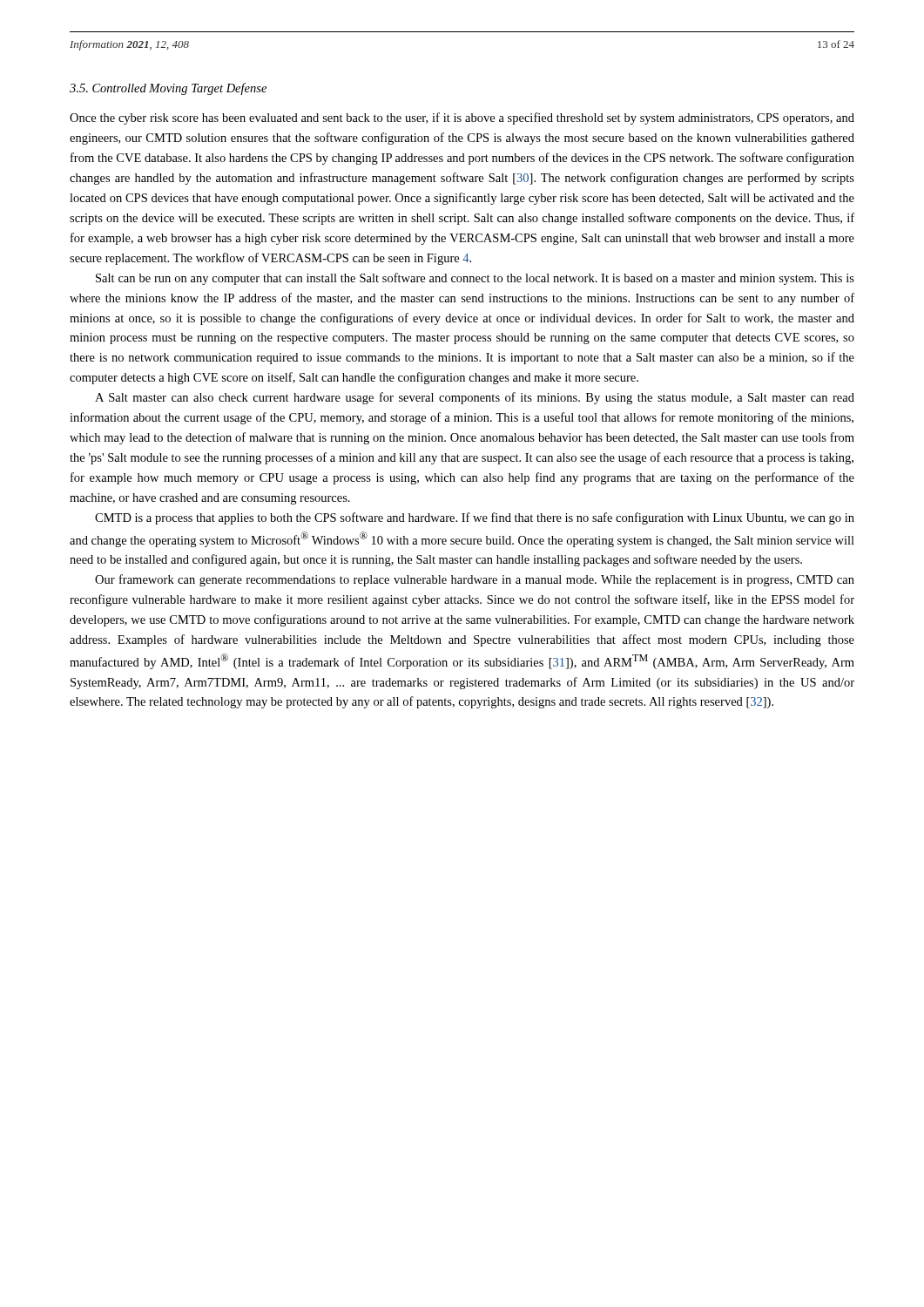Viewport: 924px width, 1307px height.
Task: Find the text block containing "Our framework can generate recommendations to replace vulnerable"
Action: pyautogui.click(x=462, y=641)
